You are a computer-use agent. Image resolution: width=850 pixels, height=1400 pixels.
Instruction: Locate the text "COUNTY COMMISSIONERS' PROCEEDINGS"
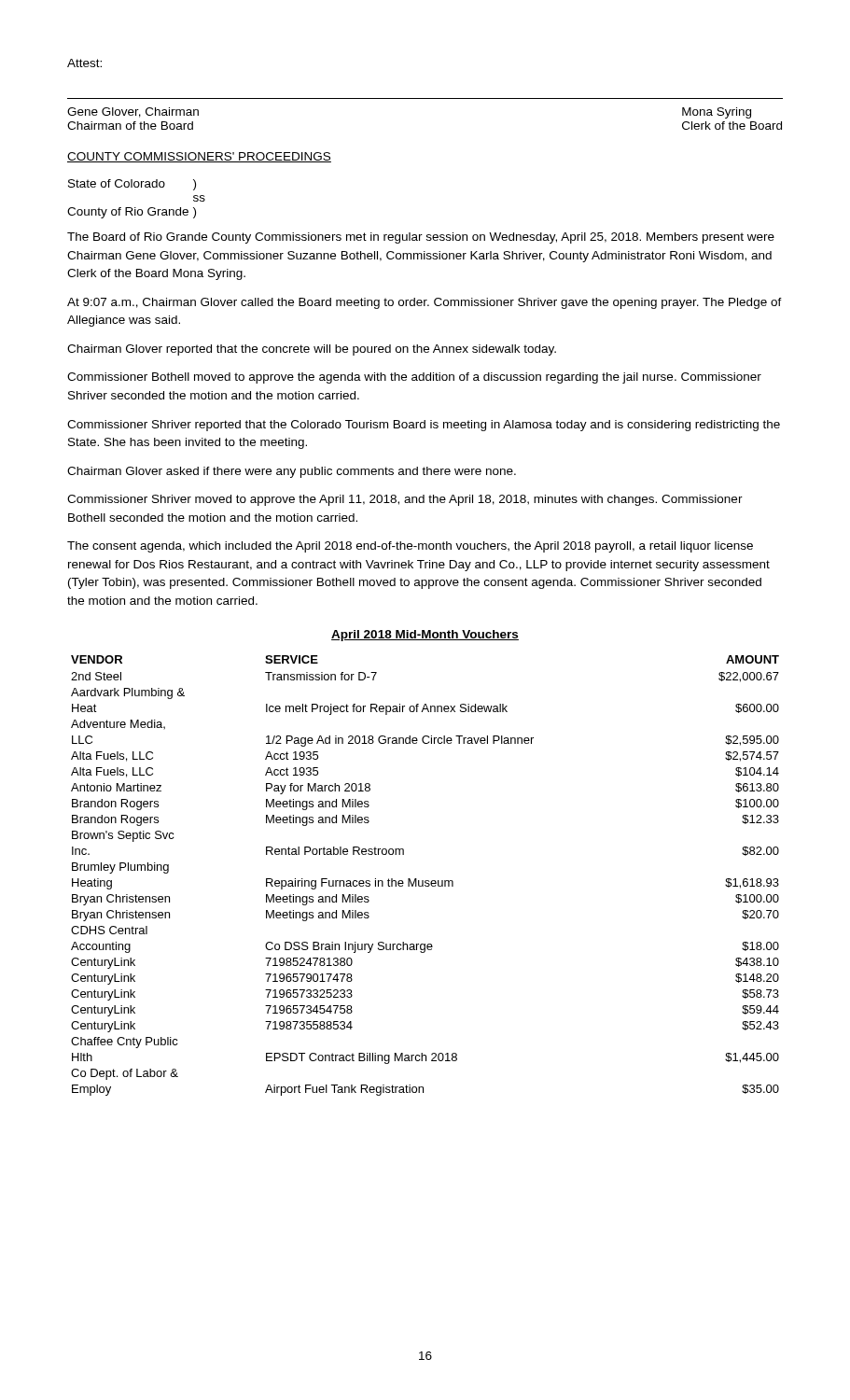[x=199, y=156]
